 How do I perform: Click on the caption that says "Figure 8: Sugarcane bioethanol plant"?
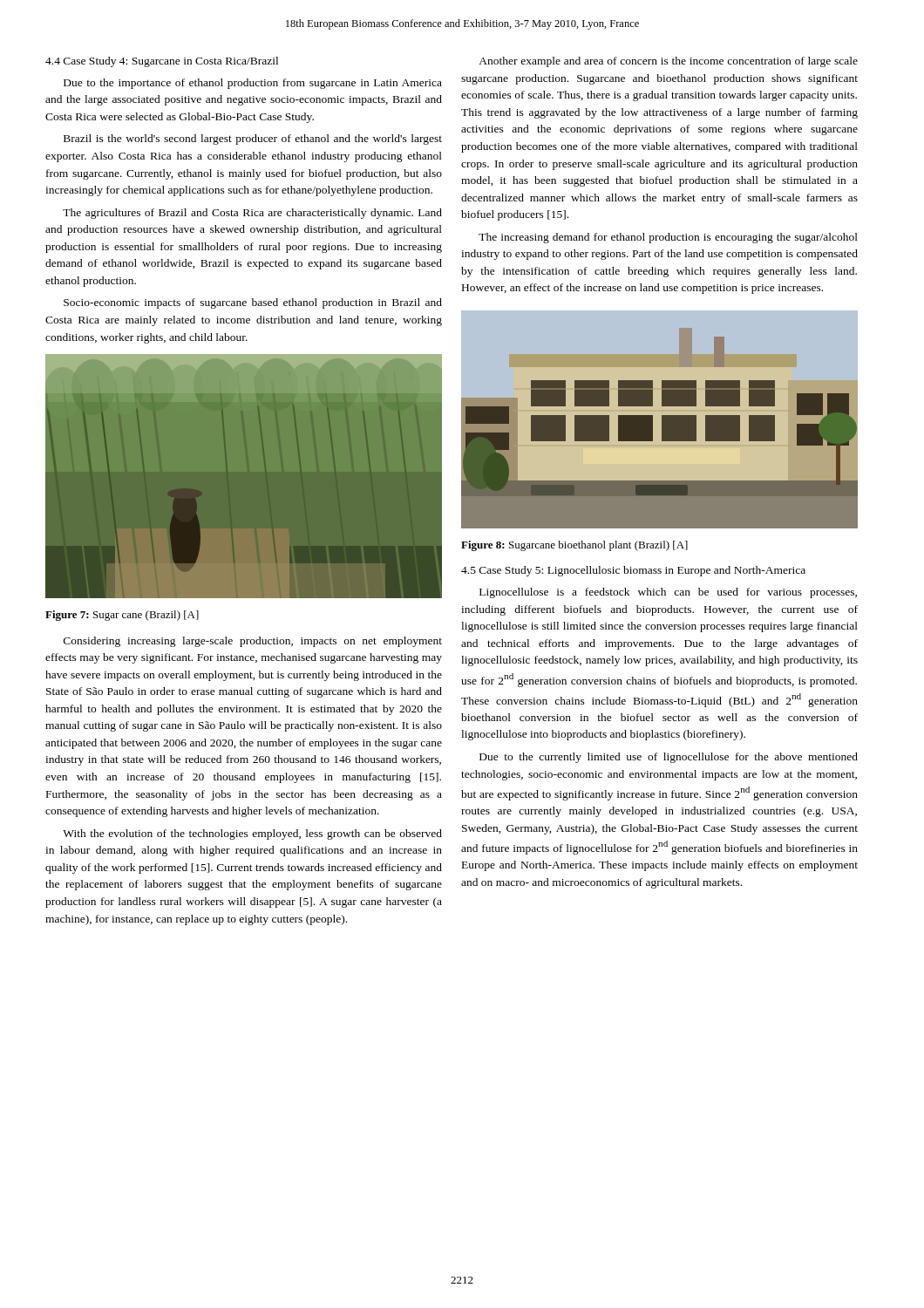(575, 544)
